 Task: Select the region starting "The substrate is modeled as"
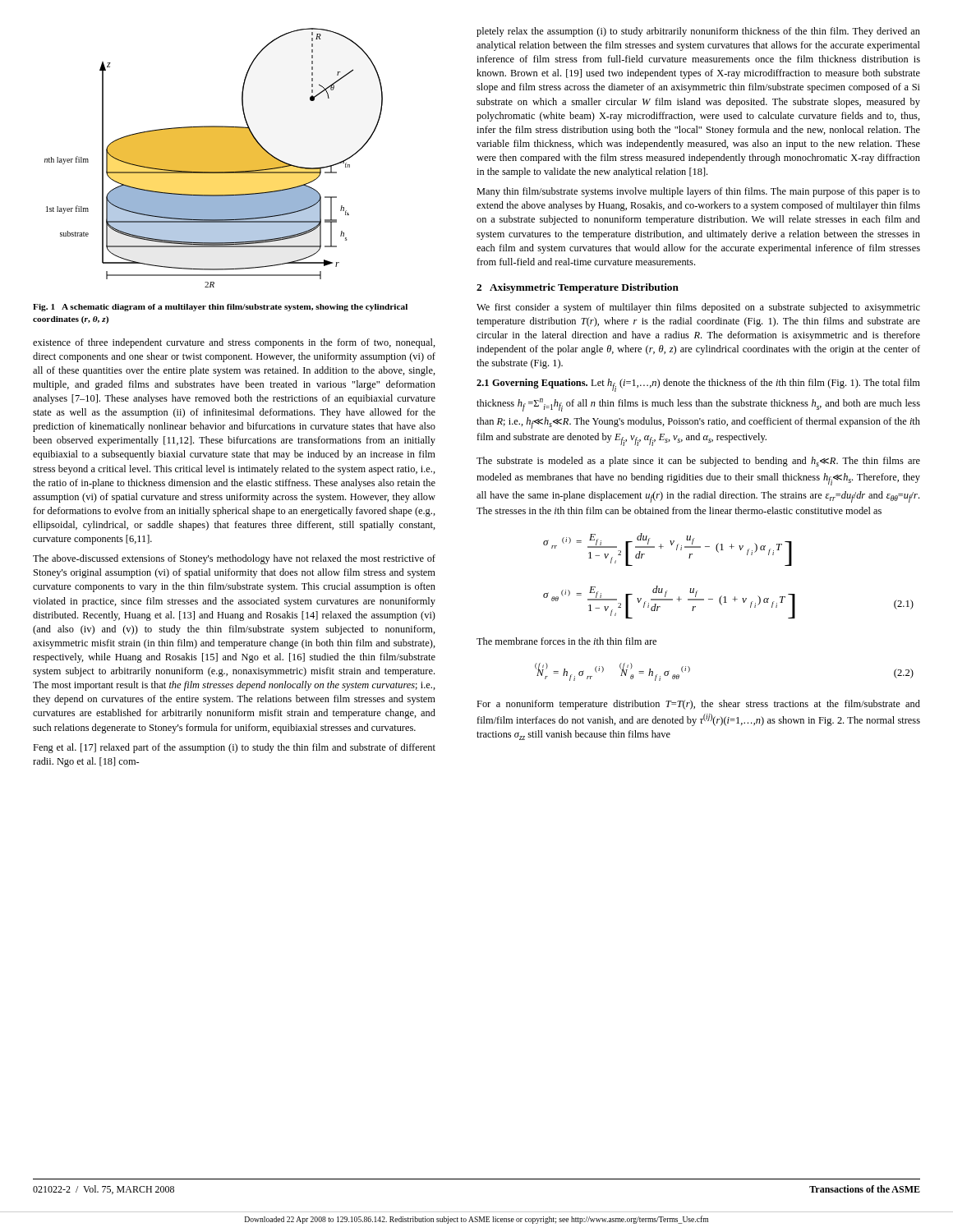click(698, 486)
